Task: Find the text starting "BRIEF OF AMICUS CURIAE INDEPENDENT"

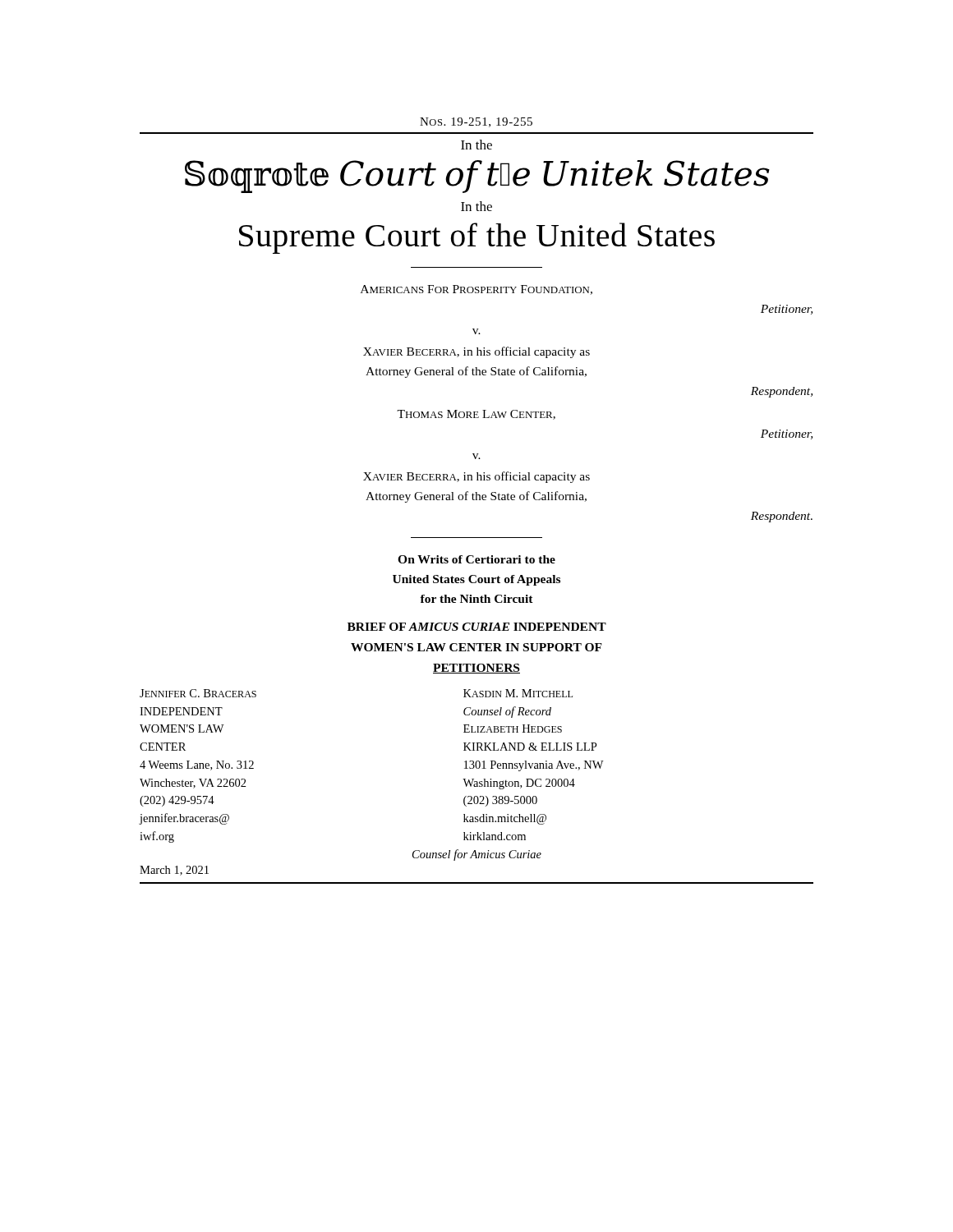Action: [476, 647]
